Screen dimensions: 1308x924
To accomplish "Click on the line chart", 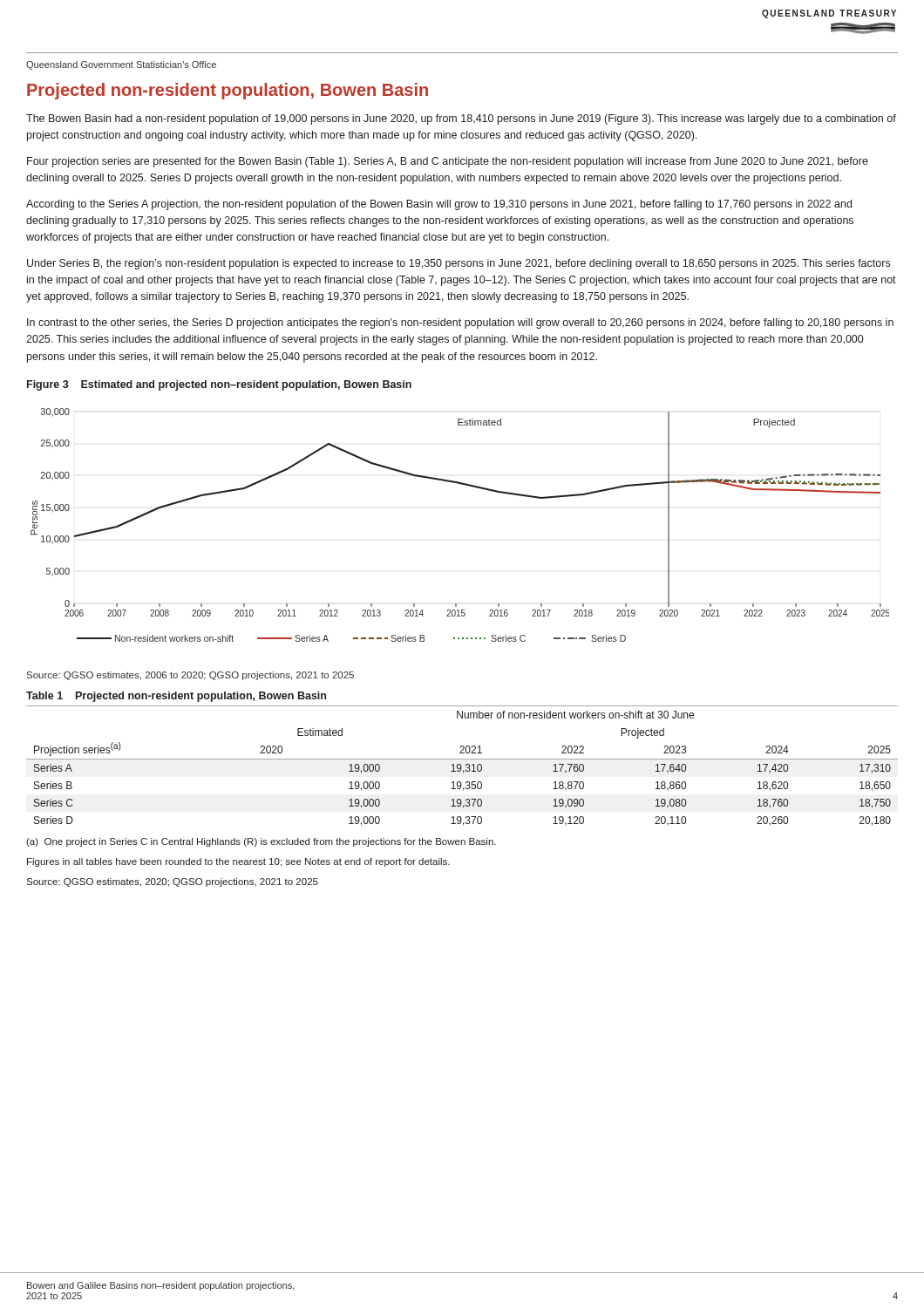I will 462,531.
